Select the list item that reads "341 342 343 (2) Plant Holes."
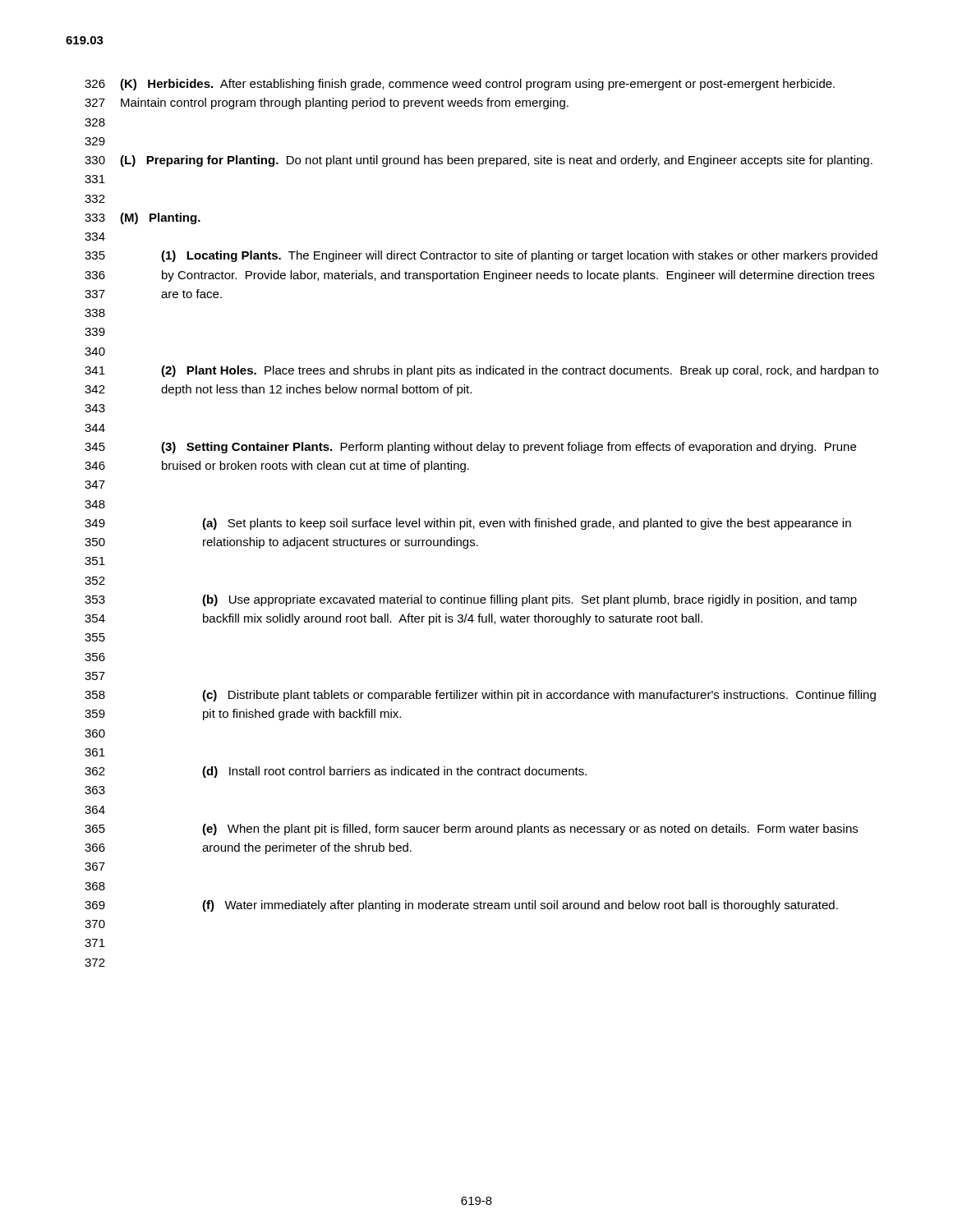This screenshot has height=1232, width=953. click(x=476, y=389)
